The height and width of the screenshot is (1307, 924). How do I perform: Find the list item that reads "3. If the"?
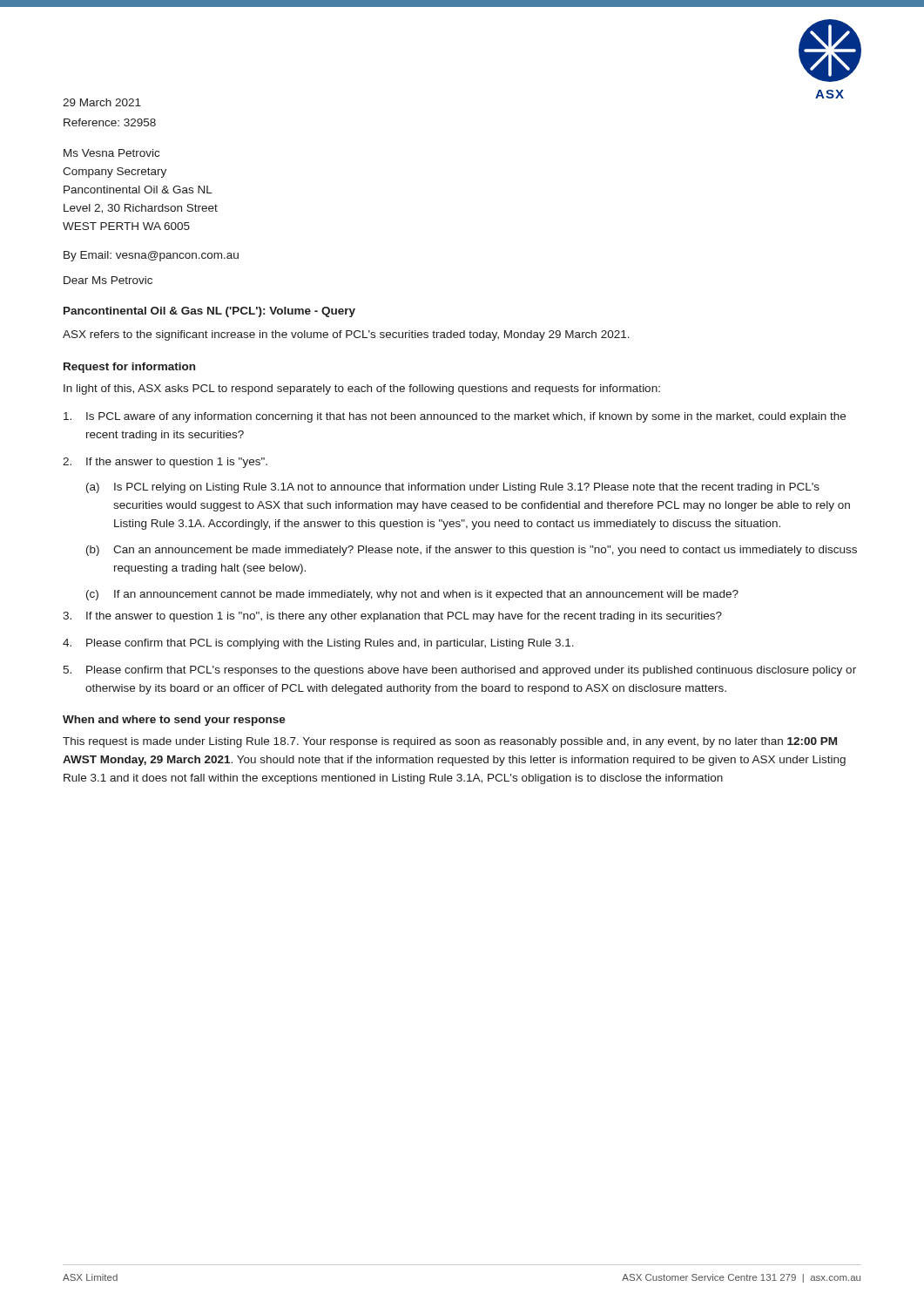pyautogui.click(x=462, y=616)
